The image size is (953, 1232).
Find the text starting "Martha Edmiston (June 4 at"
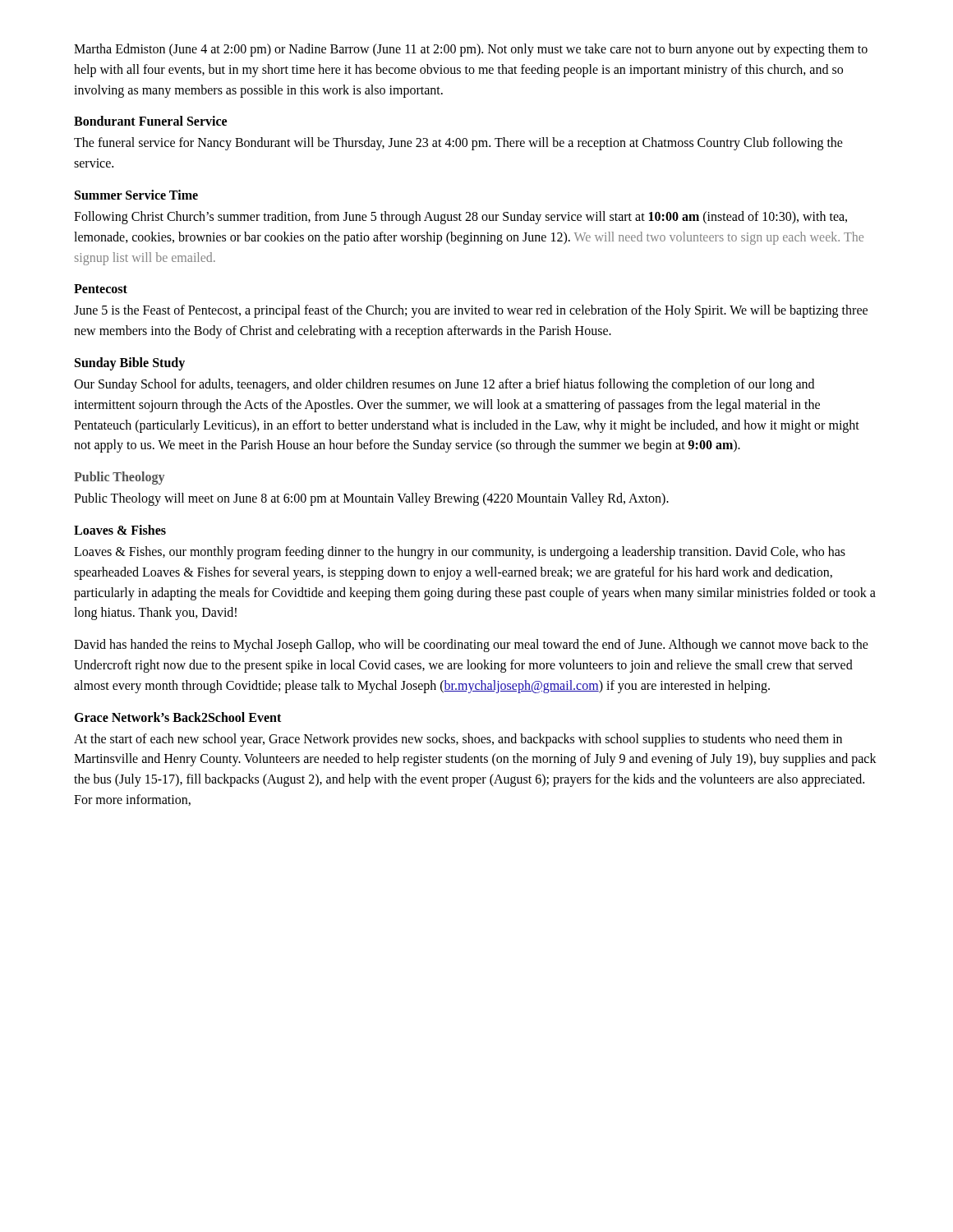point(476,70)
